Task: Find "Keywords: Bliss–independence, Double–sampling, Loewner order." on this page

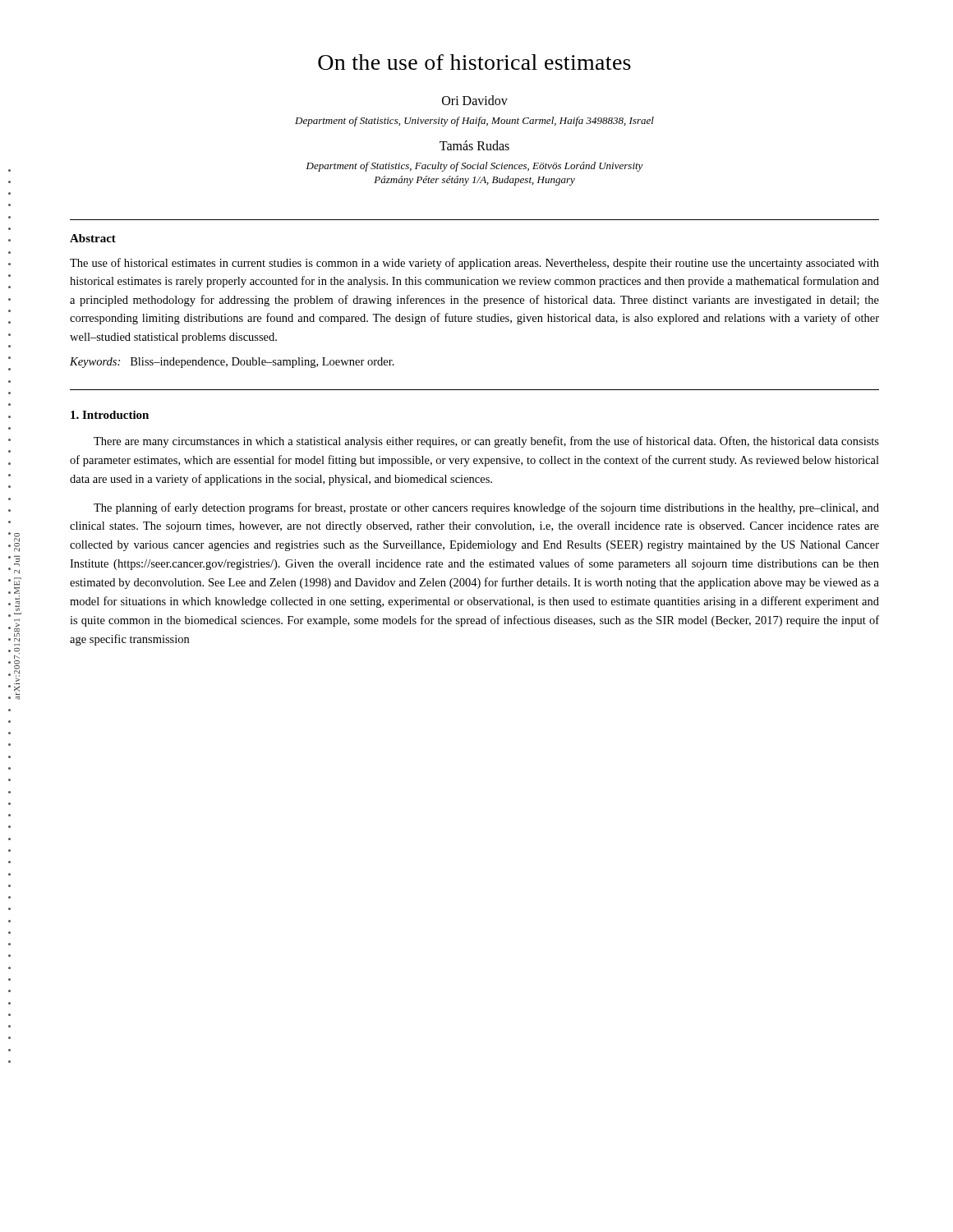Action: click(232, 362)
